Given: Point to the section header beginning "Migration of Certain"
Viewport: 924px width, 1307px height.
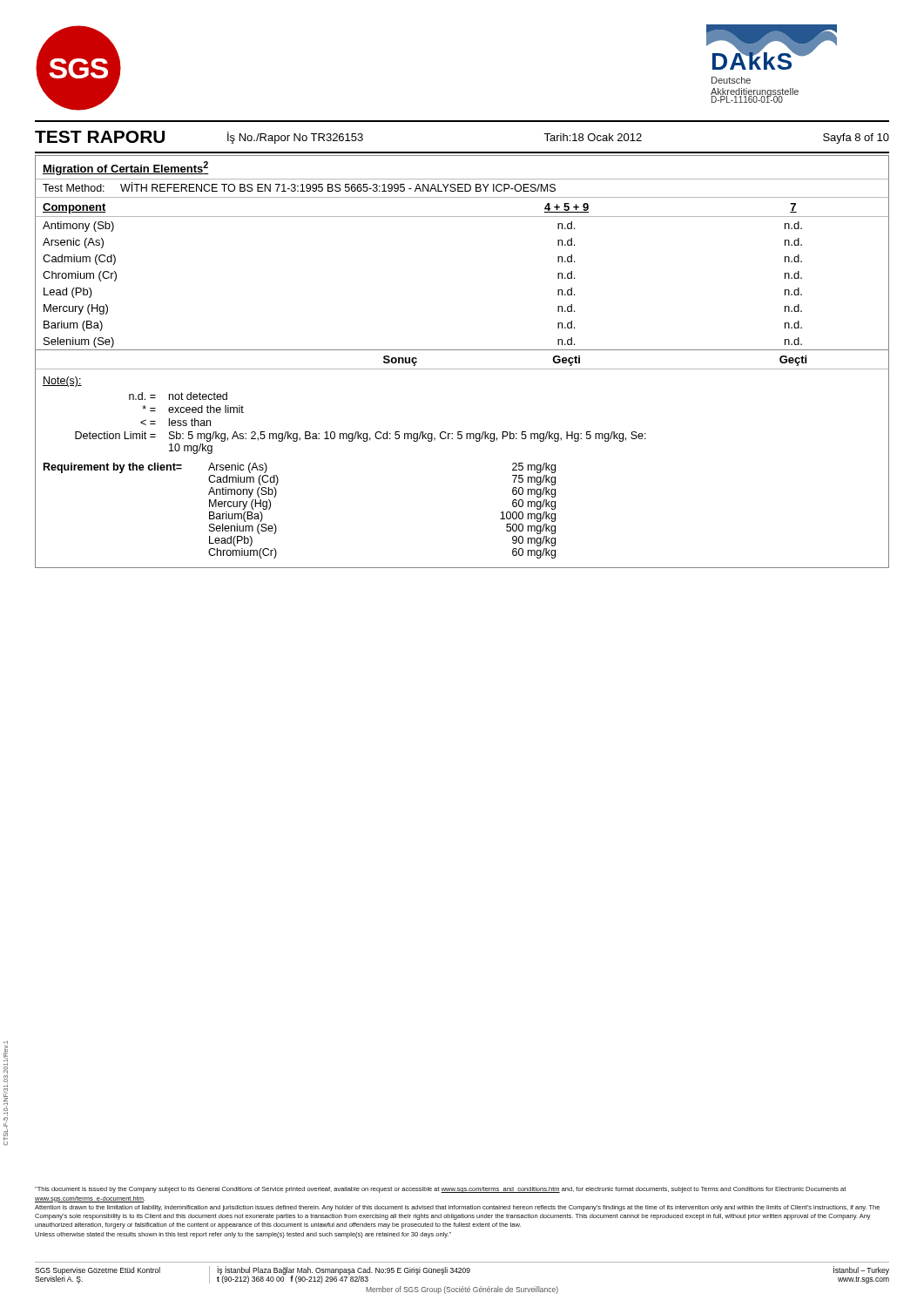Looking at the screenshot, I should (x=126, y=167).
